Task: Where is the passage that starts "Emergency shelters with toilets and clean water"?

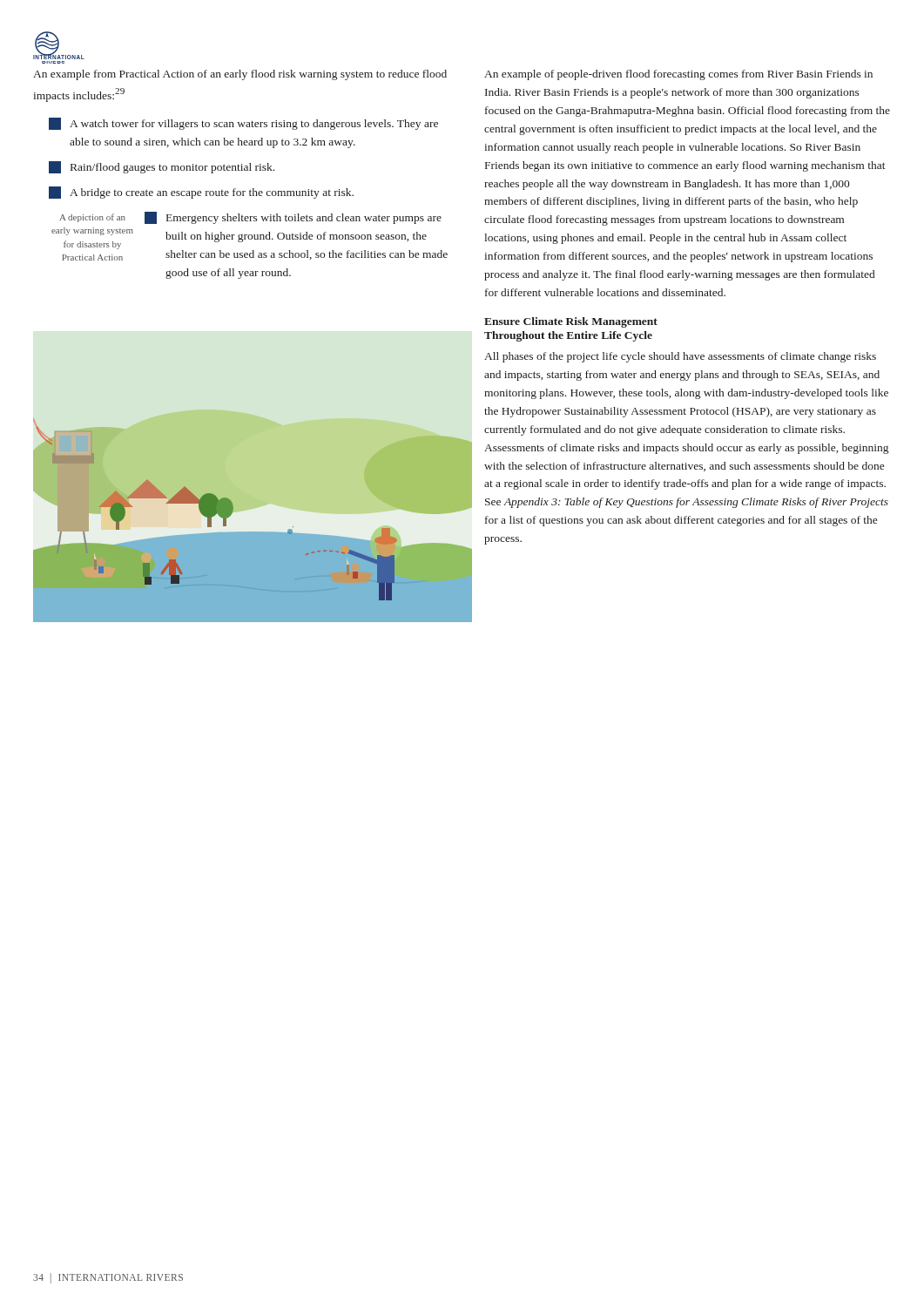Action: coord(302,246)
